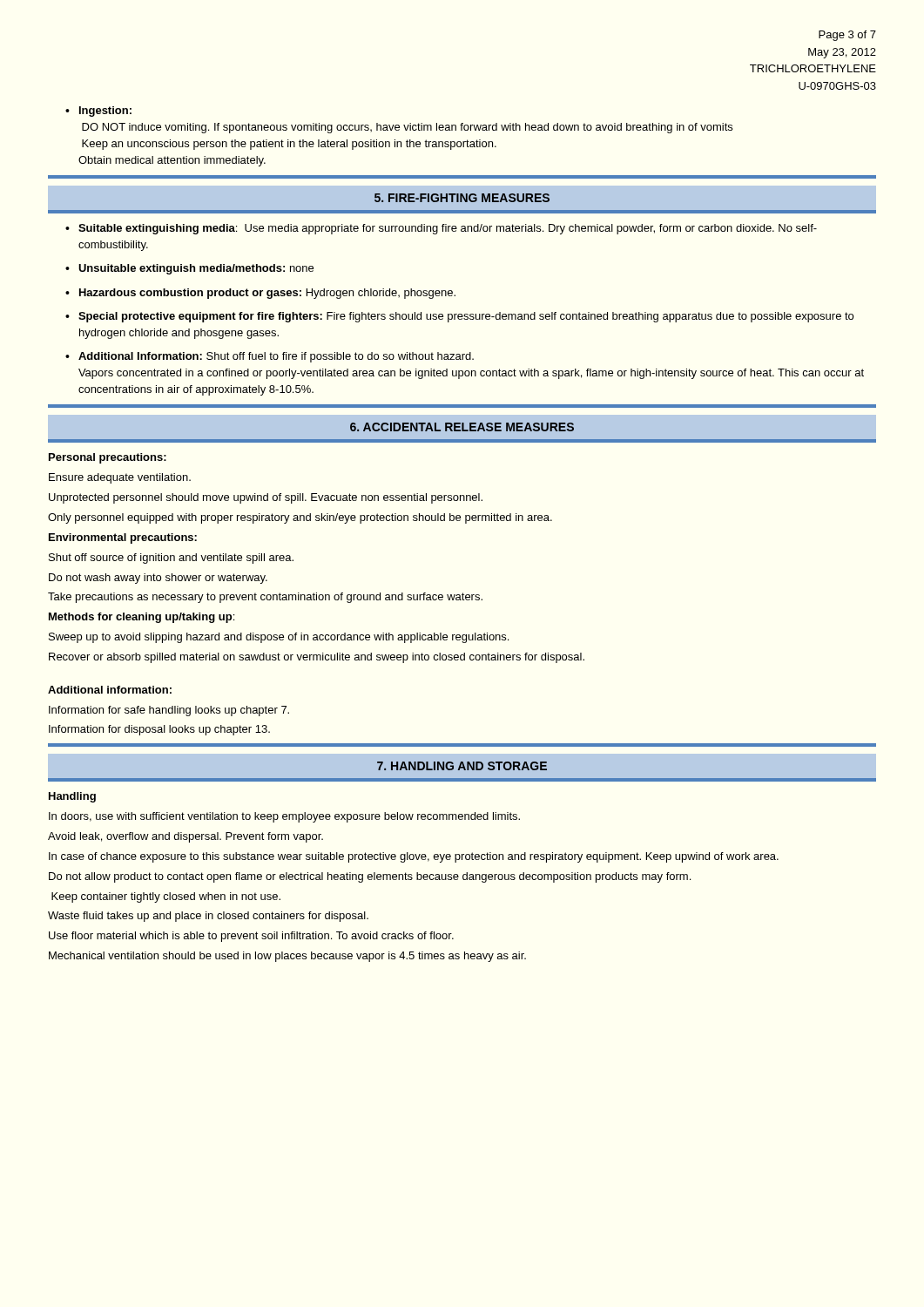Point to the passage starting "Additional Information: Shut off"

coord(477,373)
